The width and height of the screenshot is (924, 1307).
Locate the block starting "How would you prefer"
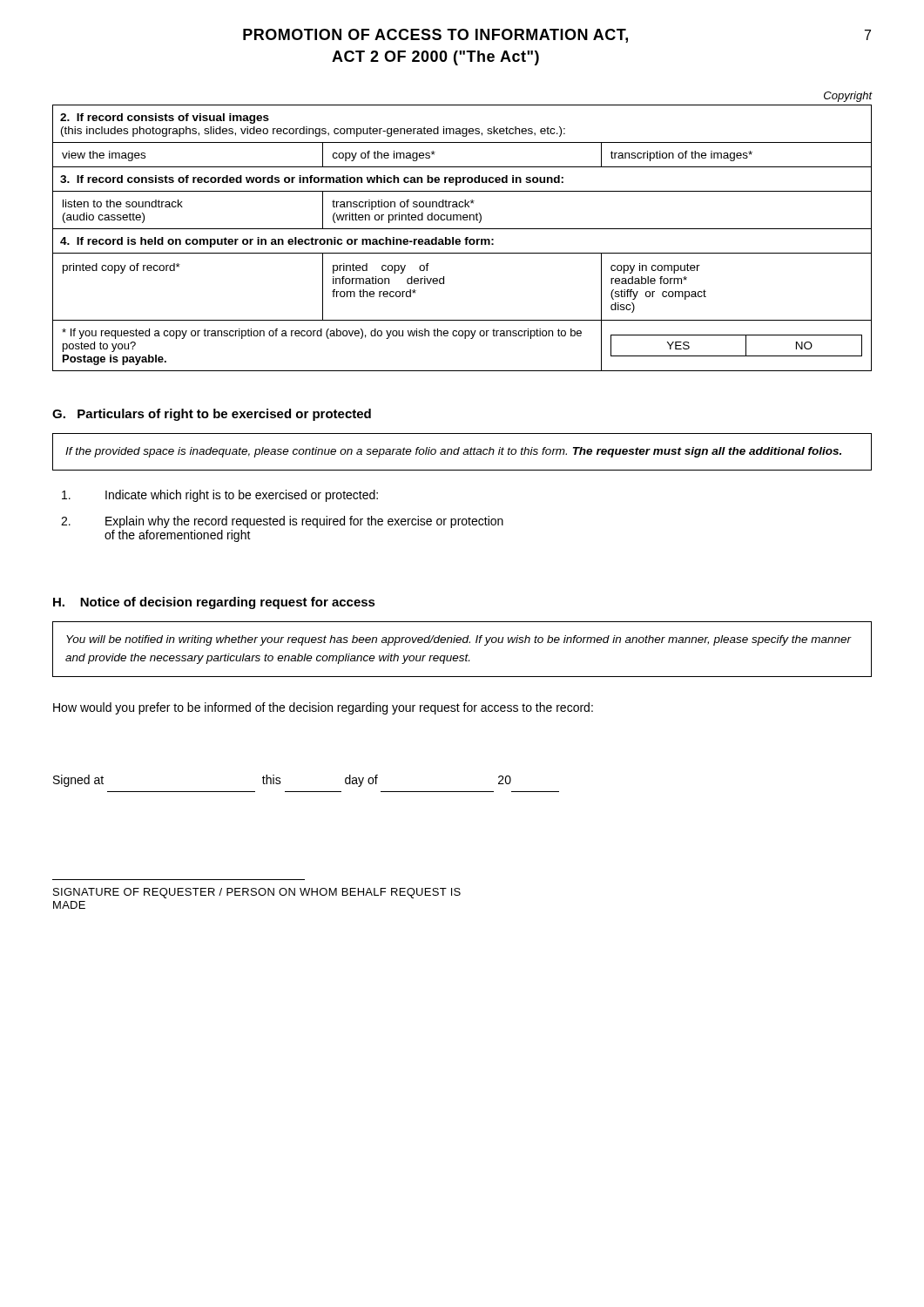[x=323, y=707]
